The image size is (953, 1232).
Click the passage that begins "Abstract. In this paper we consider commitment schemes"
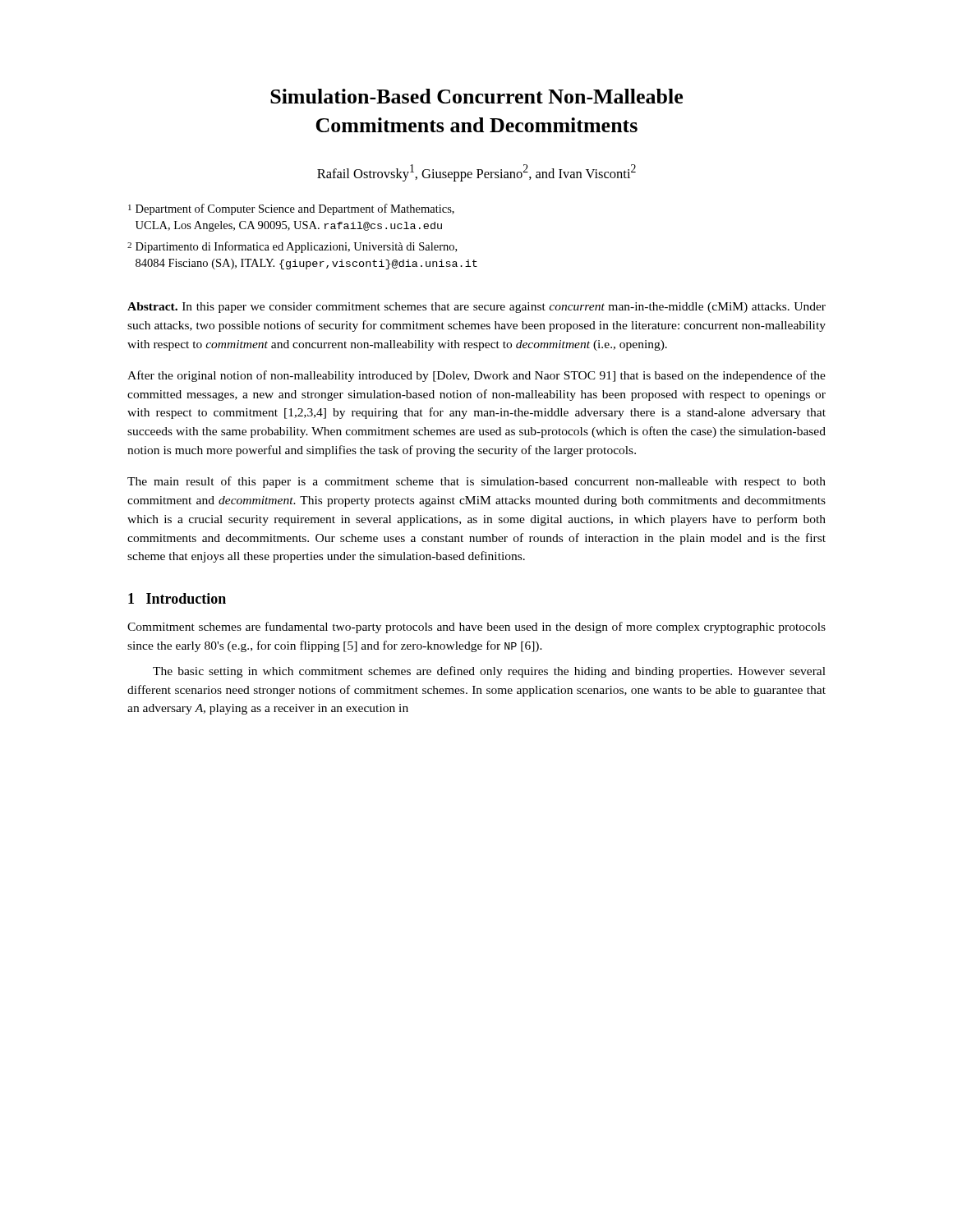pyautogui.click(x=476, y=432)
